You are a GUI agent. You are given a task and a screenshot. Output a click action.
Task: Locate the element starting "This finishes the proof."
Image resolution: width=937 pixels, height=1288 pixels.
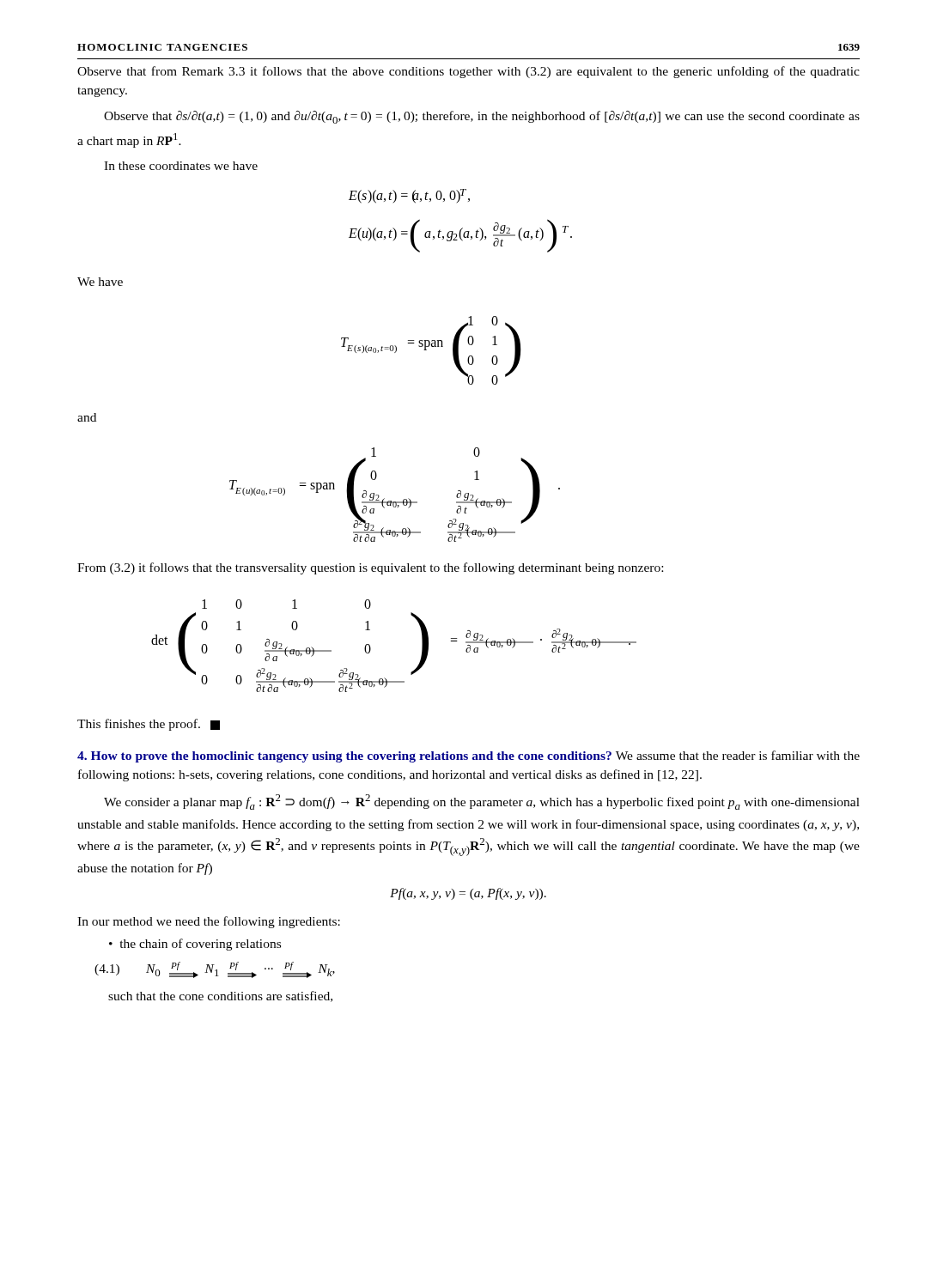(x=149, y=725)
